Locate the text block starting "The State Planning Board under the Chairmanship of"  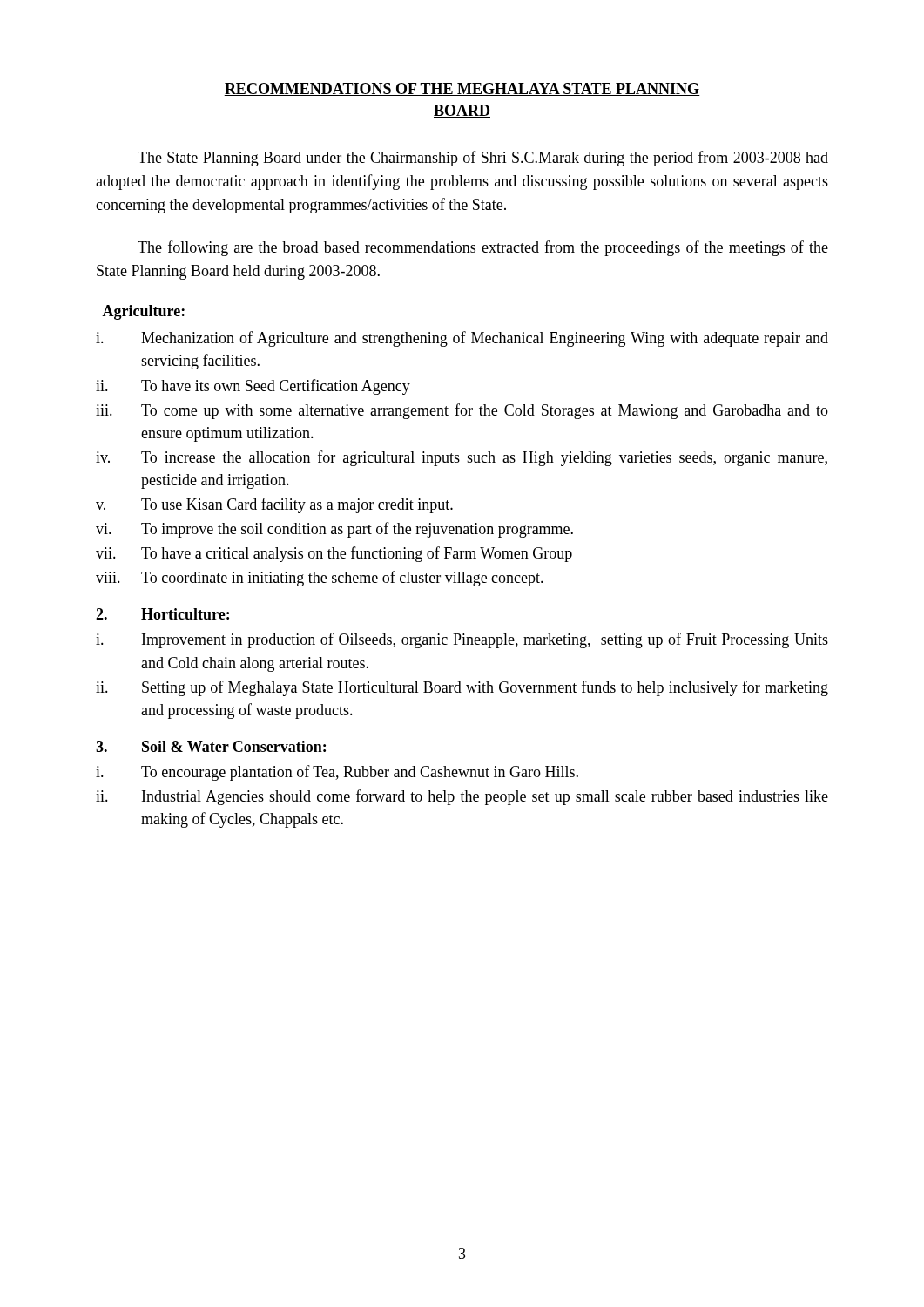pyautogui.click(x=462, y=182)
